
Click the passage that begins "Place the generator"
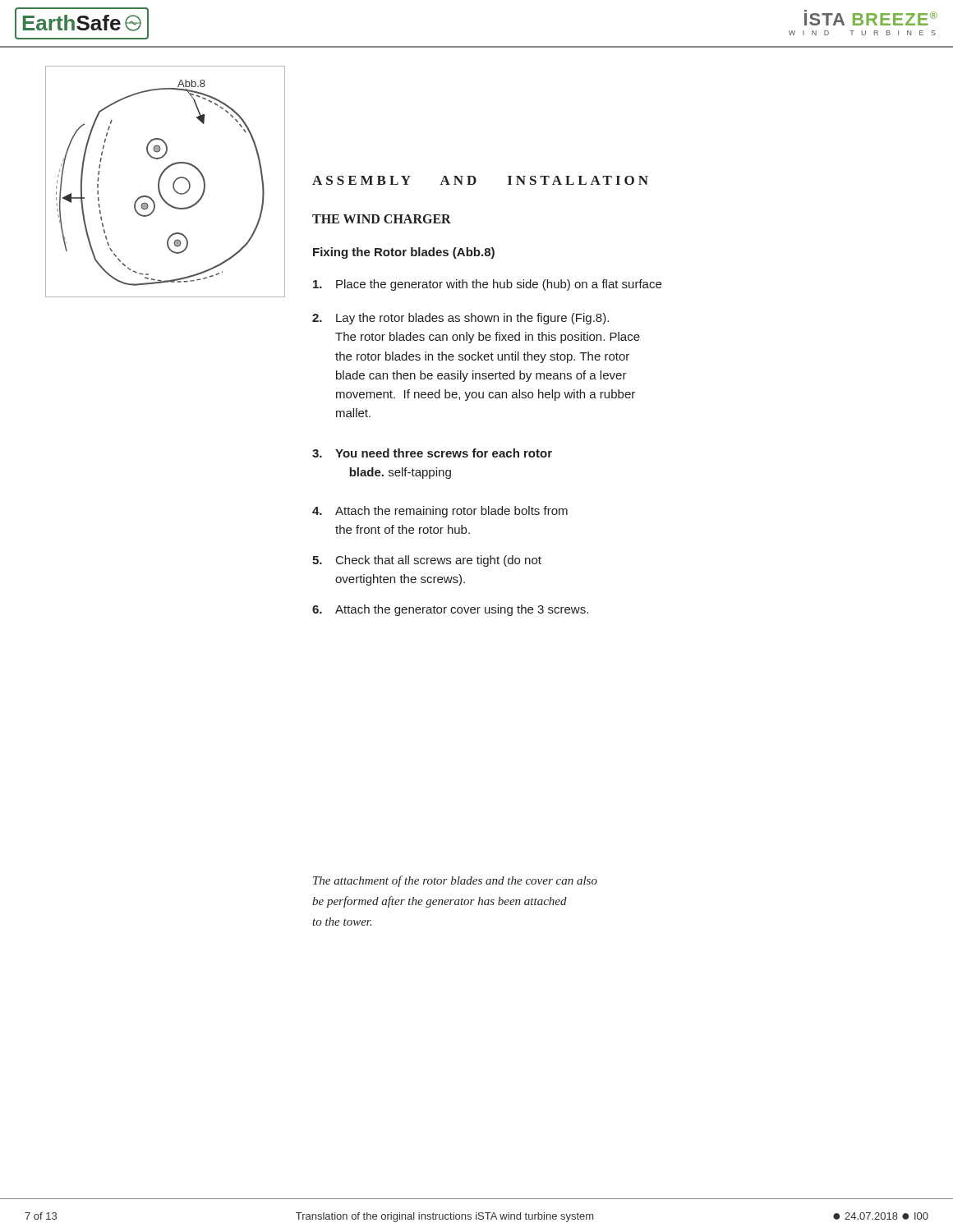click(487, 284)
